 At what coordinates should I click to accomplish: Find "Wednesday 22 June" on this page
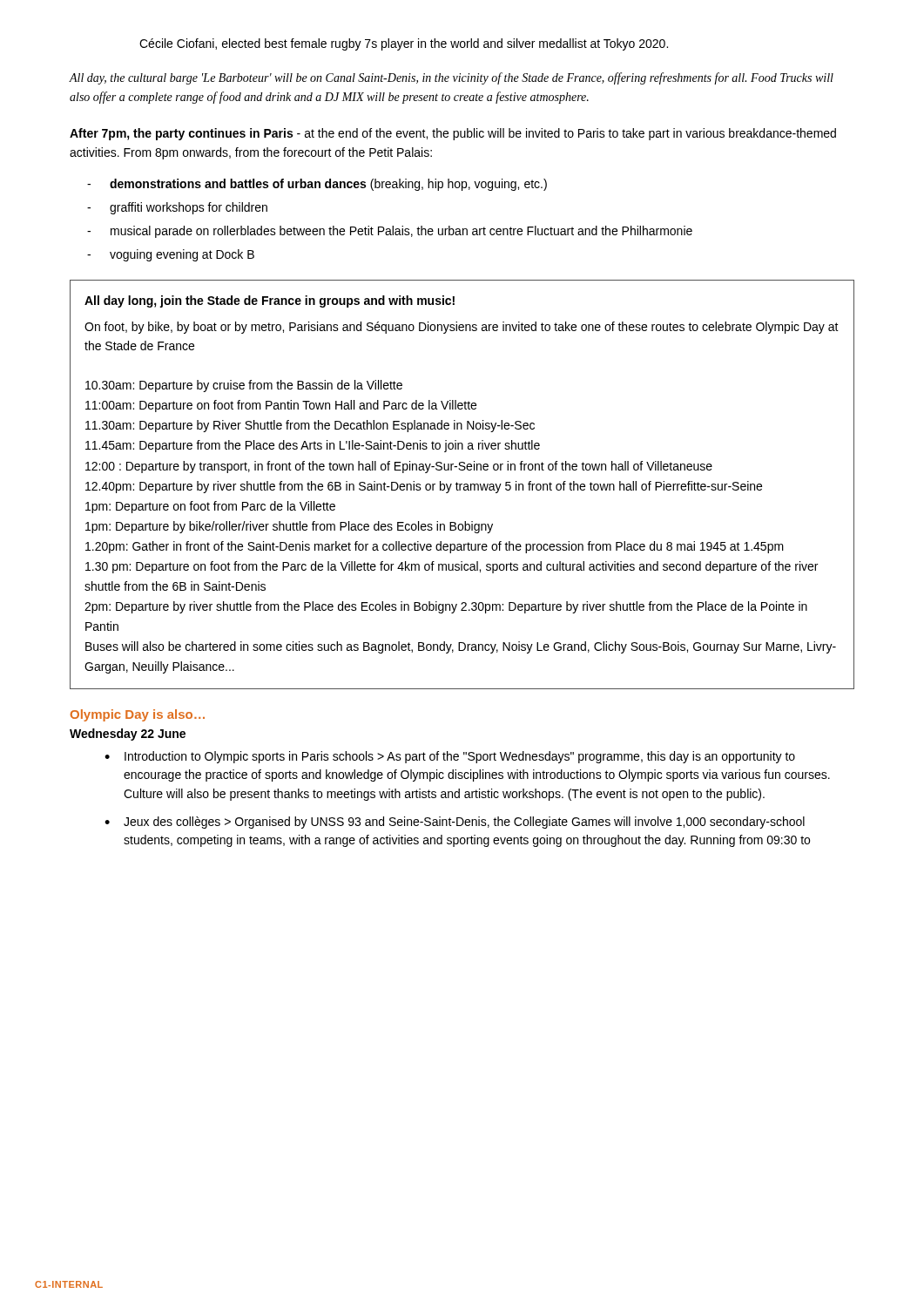pos(128,733)
